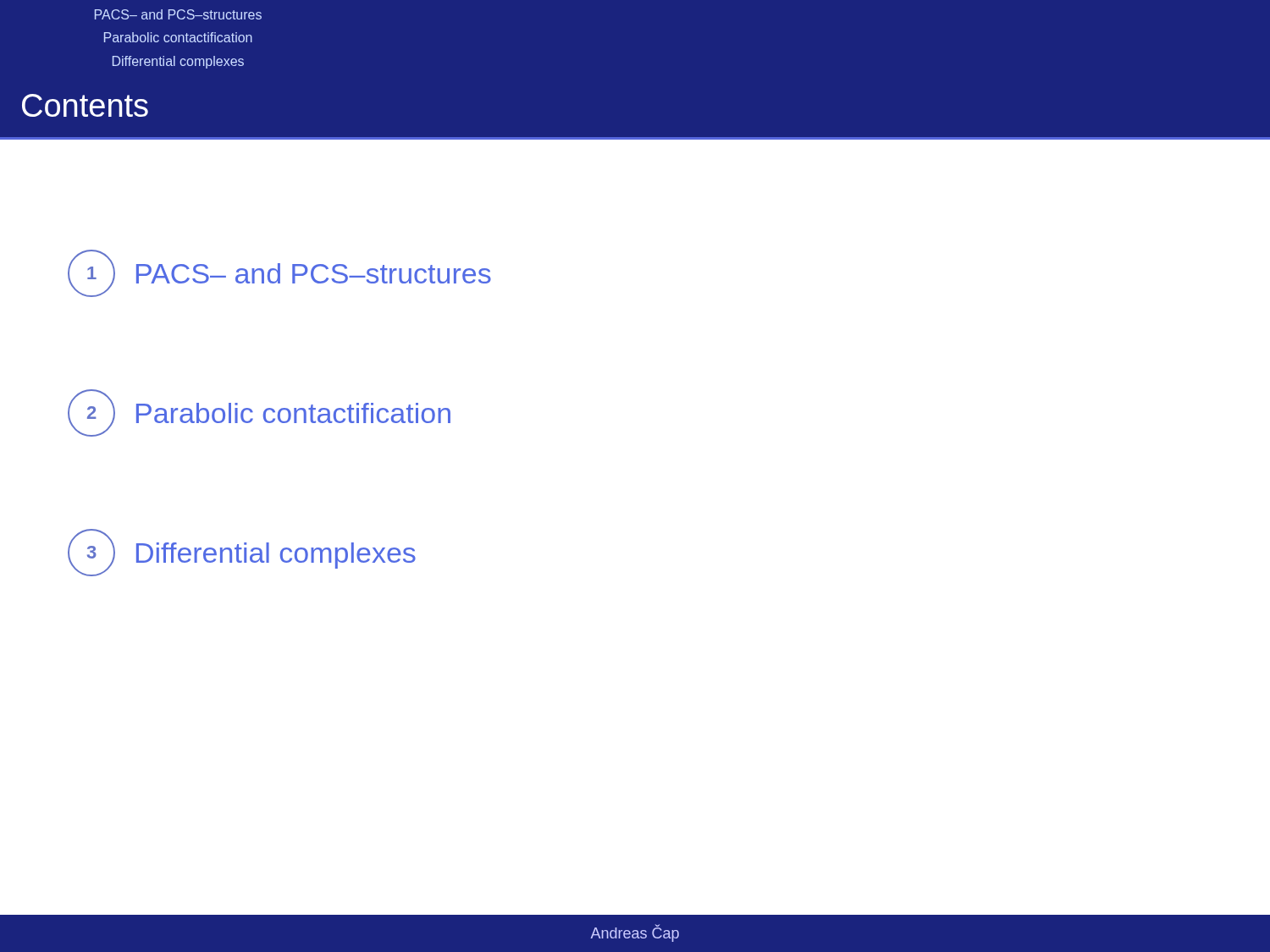Find the list item that says "2 Parabolic contactification"
Viewport: 1270px width, 952px height.
(260, 413)
